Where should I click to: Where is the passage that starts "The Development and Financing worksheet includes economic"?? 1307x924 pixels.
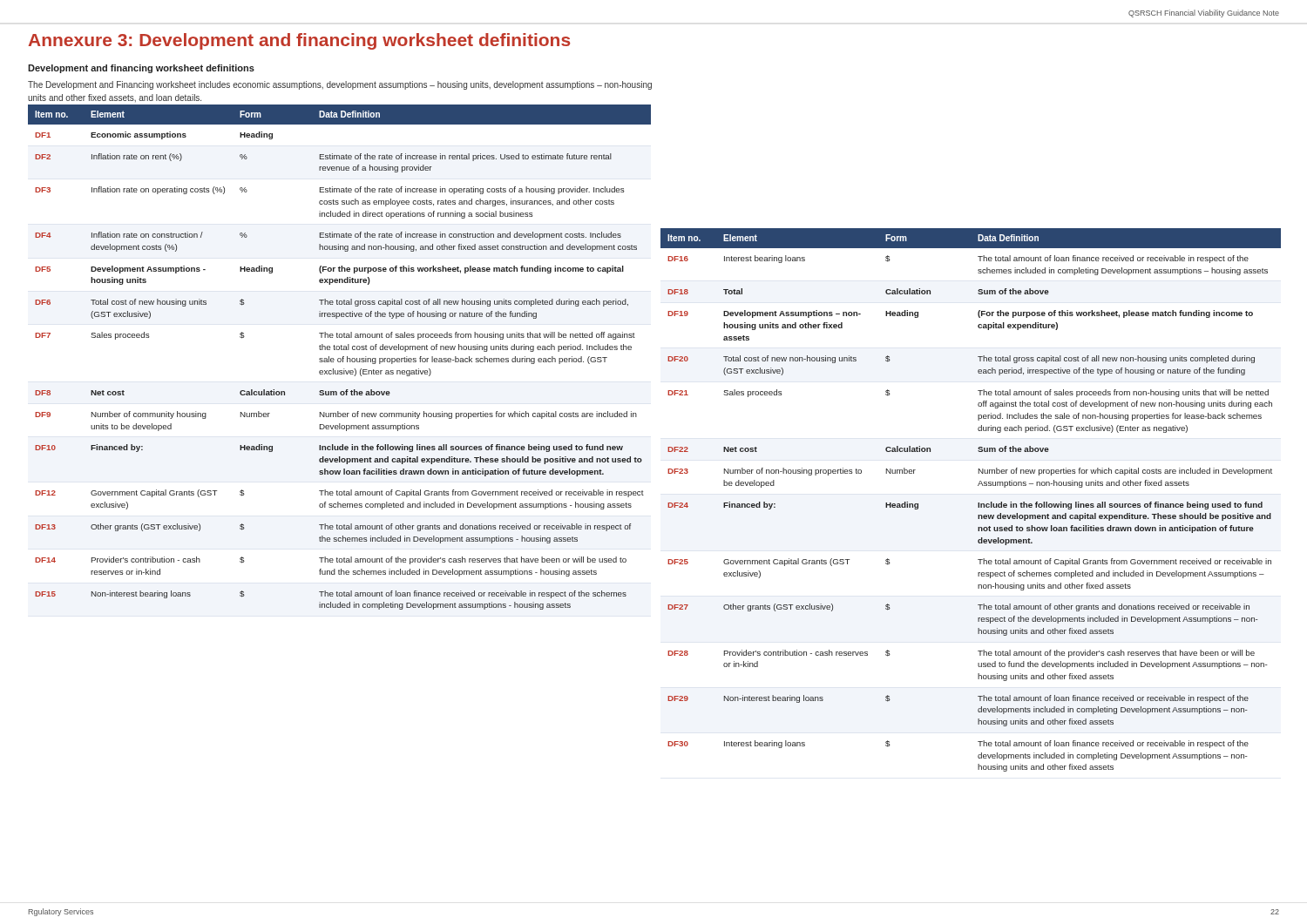[340, 91]
